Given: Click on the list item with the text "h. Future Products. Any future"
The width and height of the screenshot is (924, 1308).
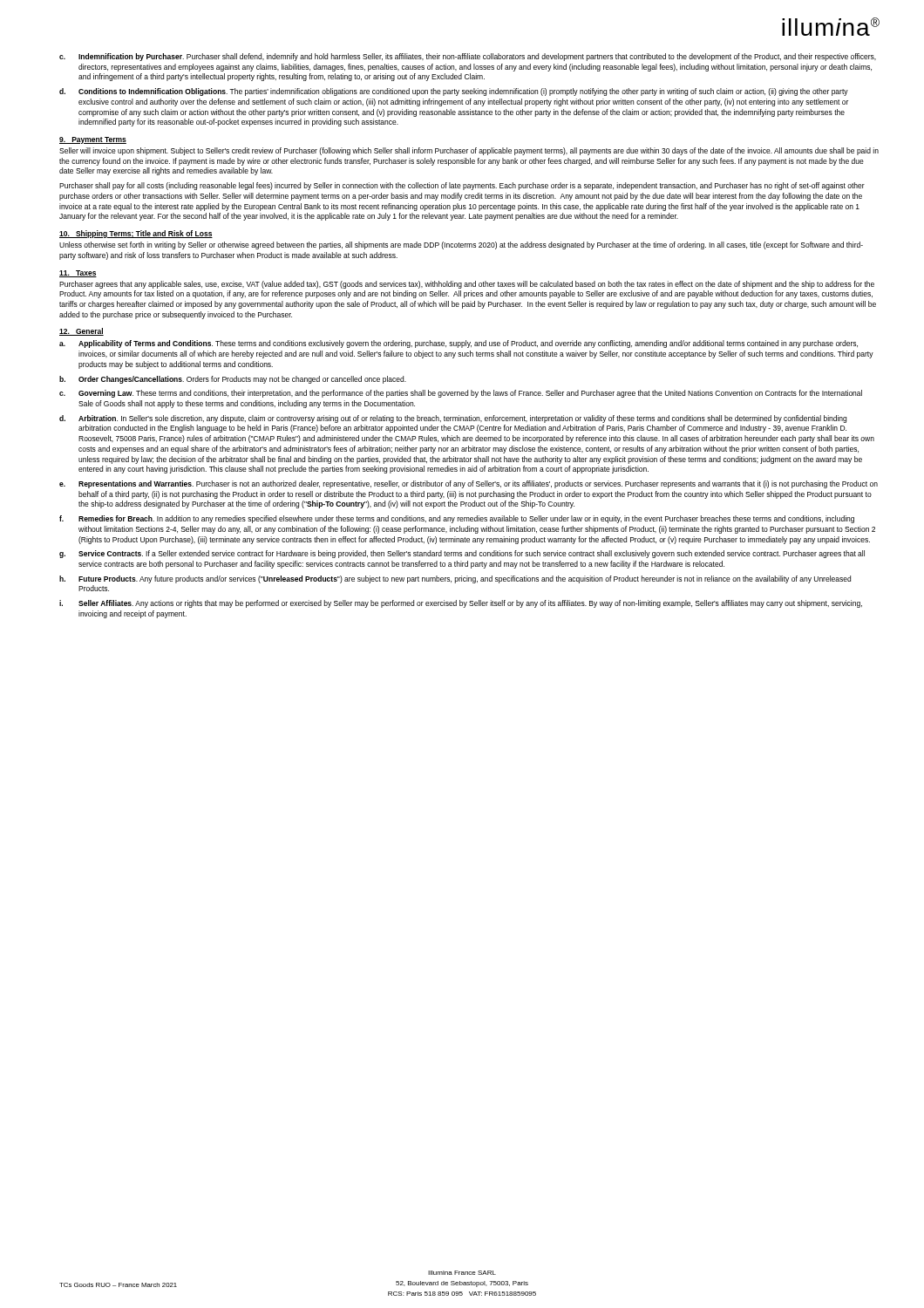Looking at the screenshot, I should point(469,585).
